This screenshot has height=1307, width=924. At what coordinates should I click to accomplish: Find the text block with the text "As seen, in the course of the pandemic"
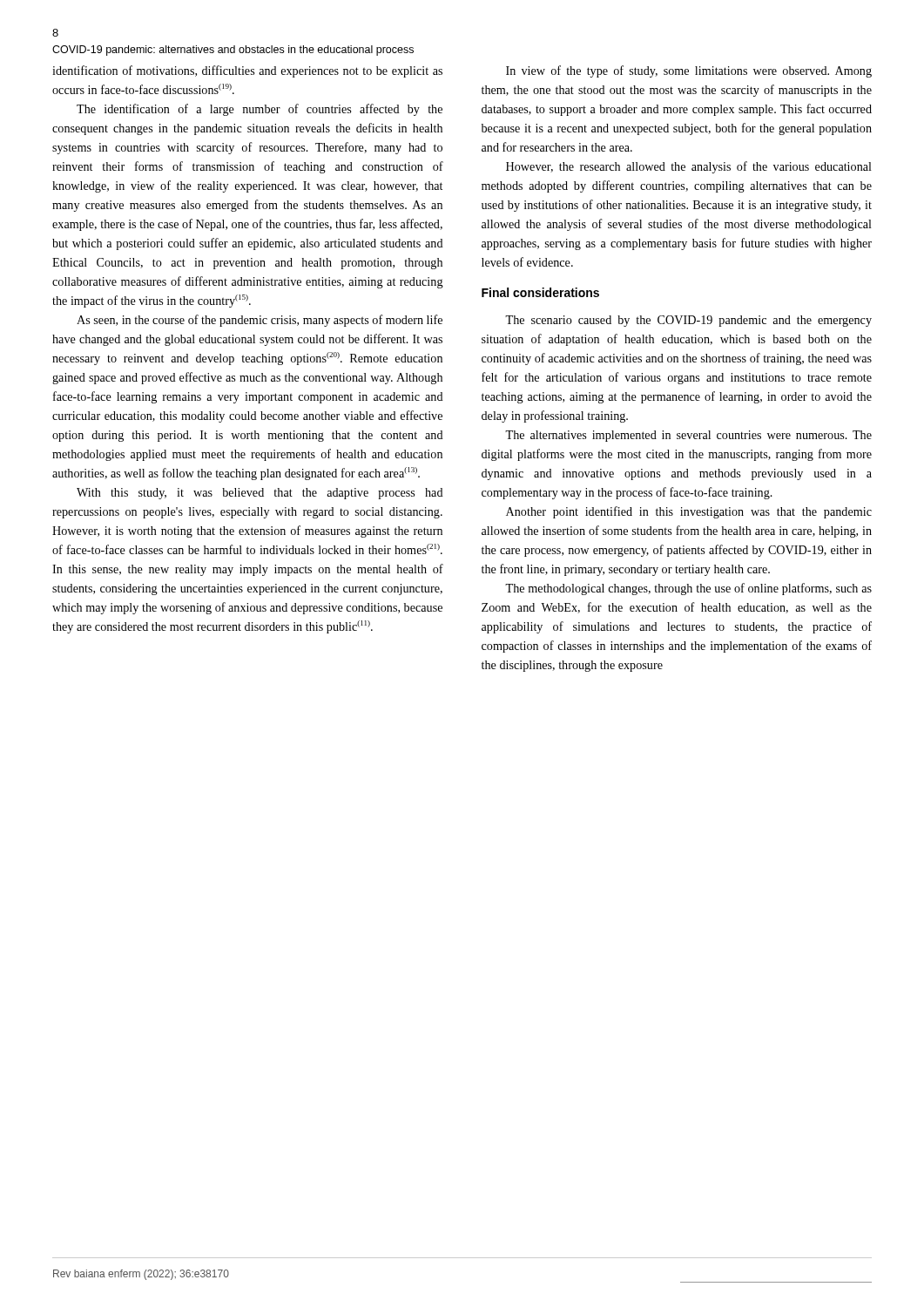click(x=248, y=396)
